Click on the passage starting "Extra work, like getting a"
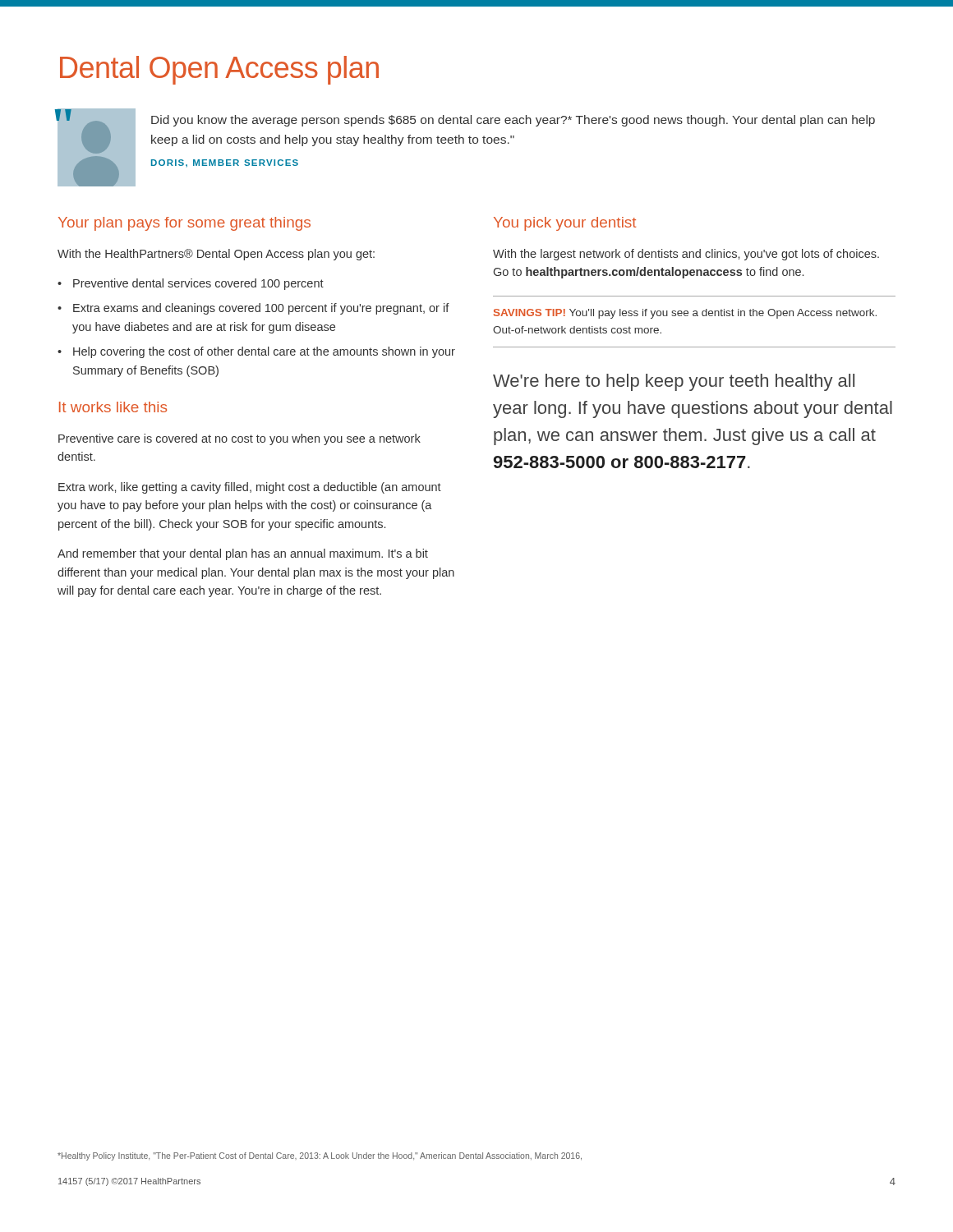953x1232 pixels. (259, 505)
